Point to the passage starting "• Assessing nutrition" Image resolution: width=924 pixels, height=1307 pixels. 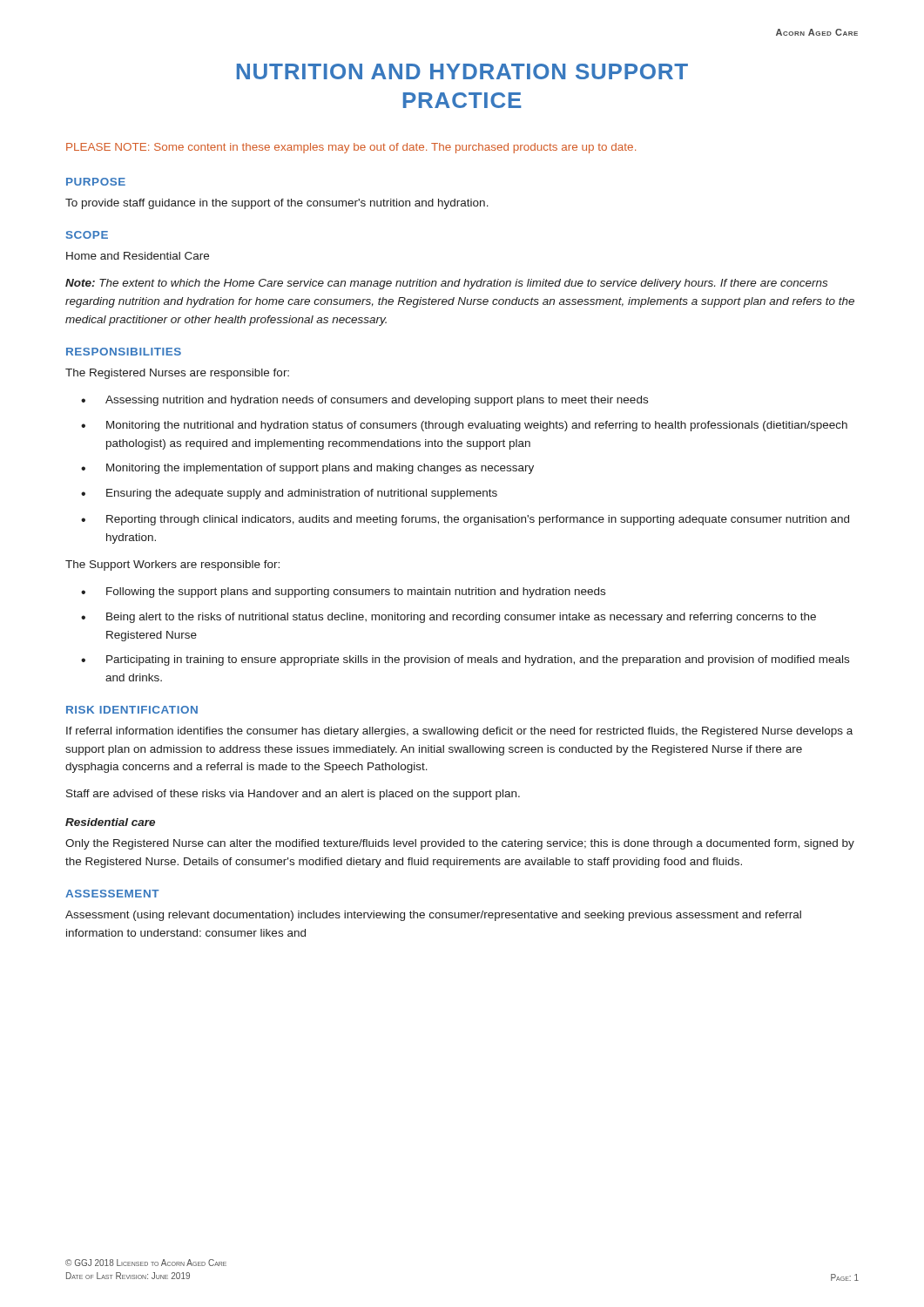(x=470, y=401)
